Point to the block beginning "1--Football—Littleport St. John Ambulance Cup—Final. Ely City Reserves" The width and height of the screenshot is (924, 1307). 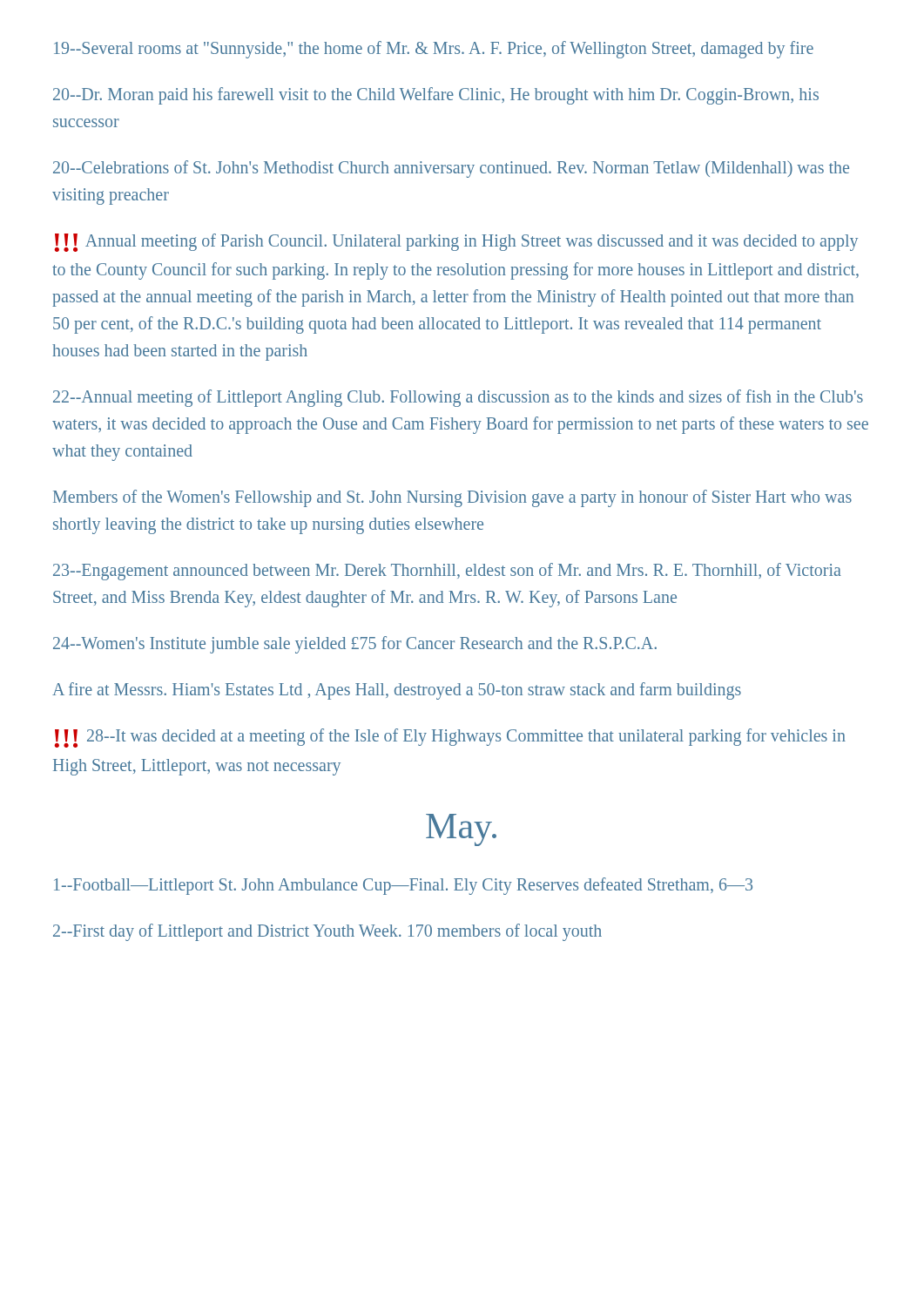pyautogui.click(x=403, y=884)
